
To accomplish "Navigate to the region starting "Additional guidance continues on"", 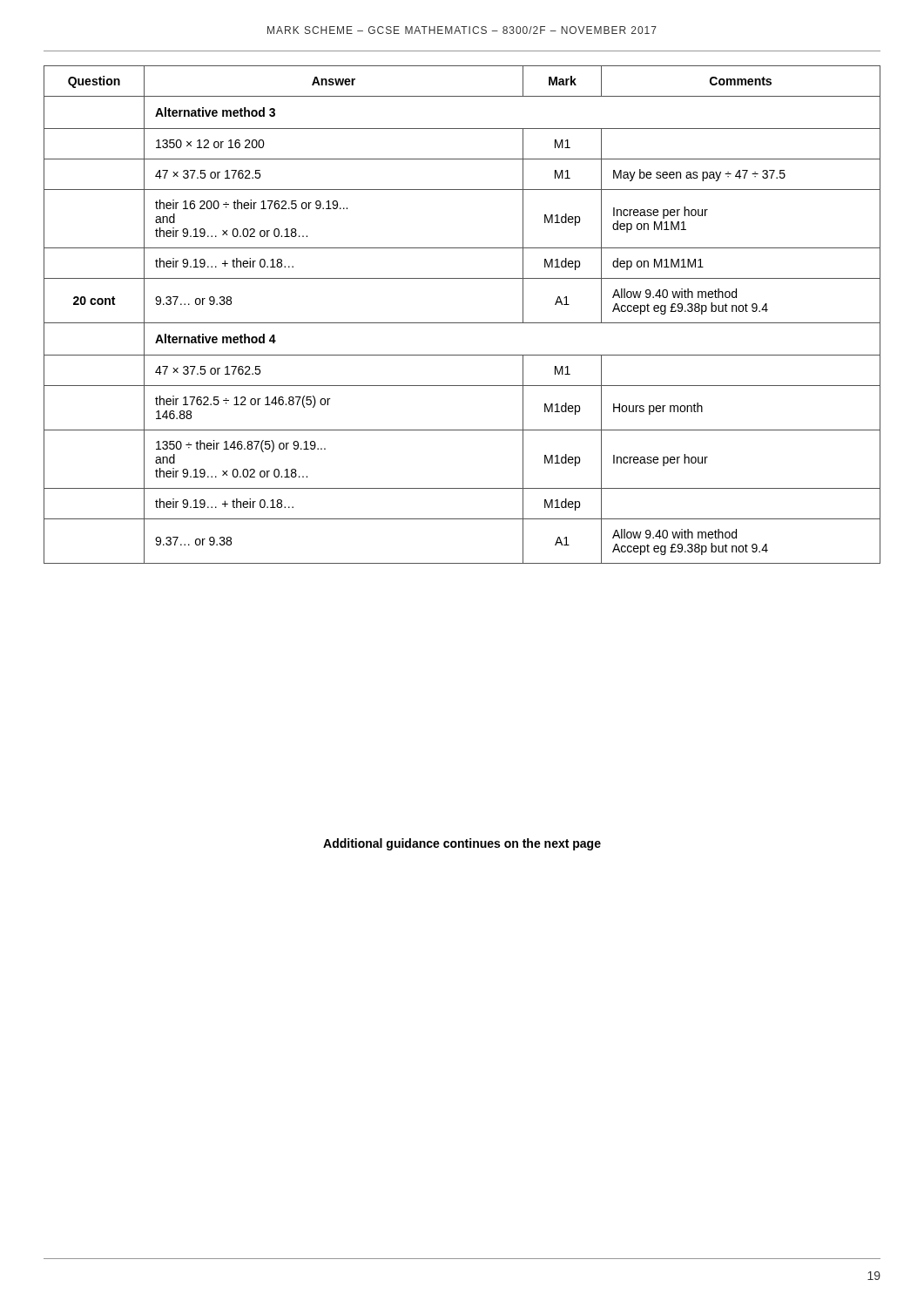I will pos(462,843).
